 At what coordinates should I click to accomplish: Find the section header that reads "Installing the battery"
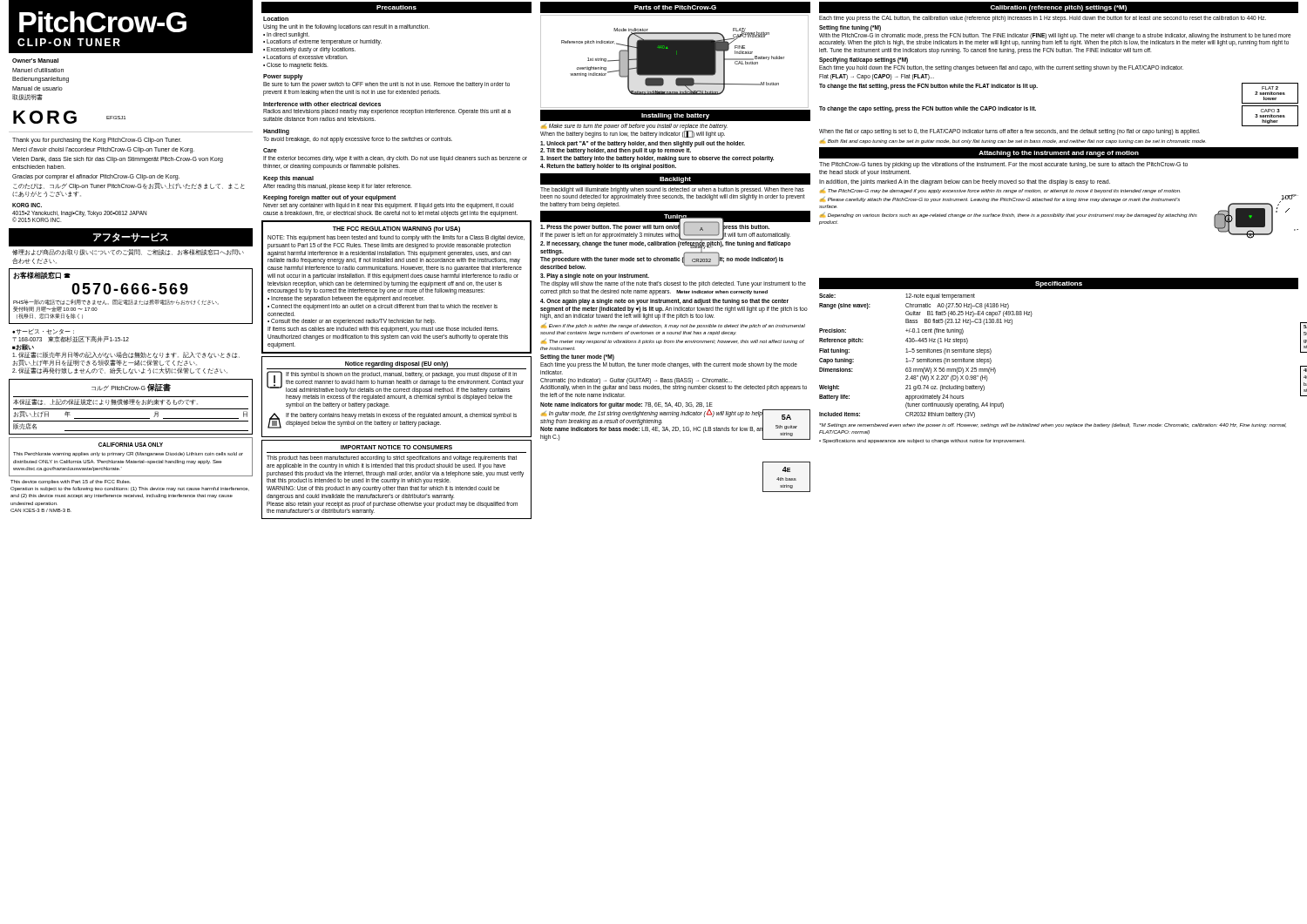675,115
